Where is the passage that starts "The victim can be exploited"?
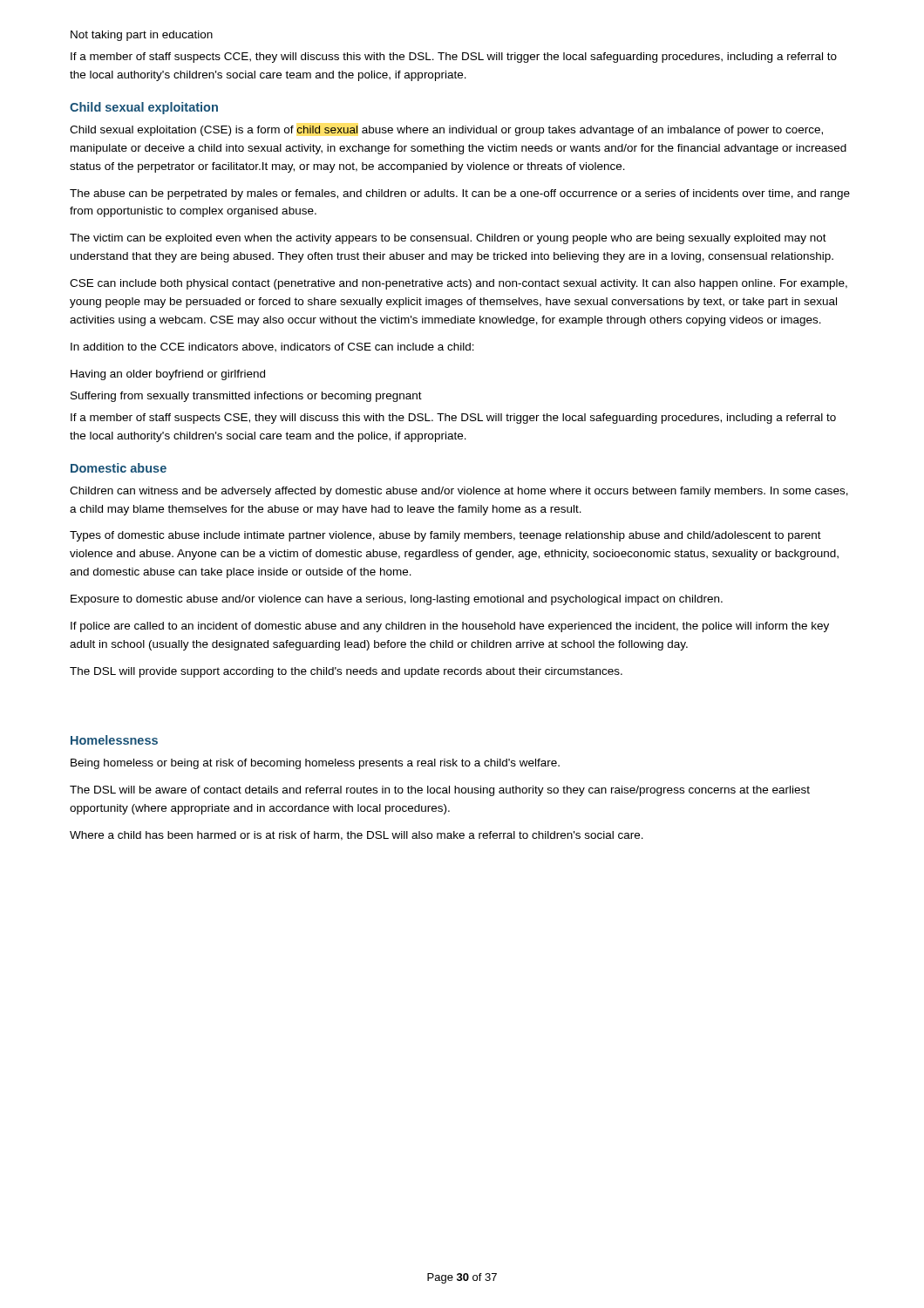 pos(452,247)
